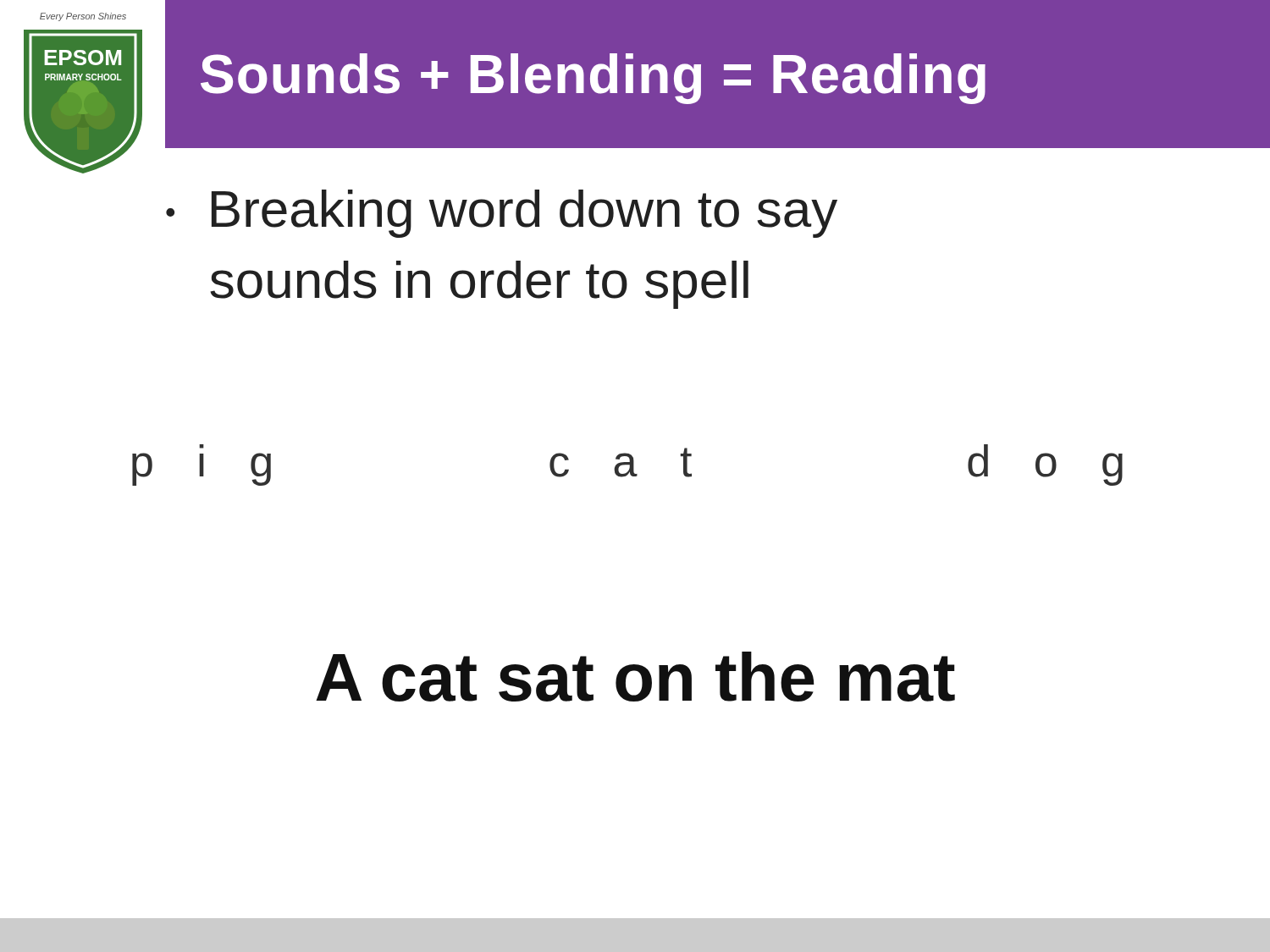The image size is (1270, 952).
Task: Point to "Sounds + Blending = Reading"
Action: pyautogui.click(x=594, y=74)
